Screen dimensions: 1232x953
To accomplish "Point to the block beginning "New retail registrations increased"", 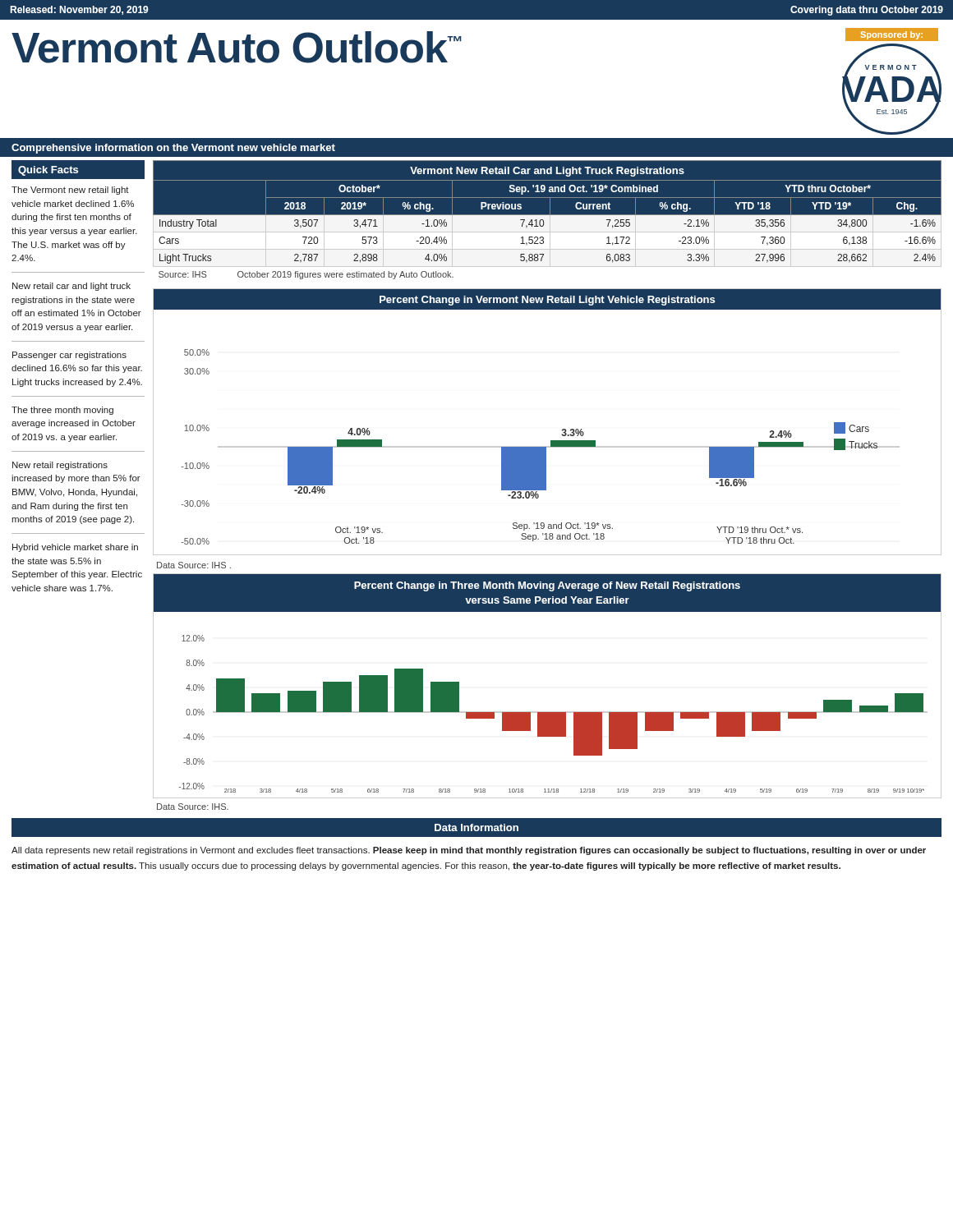I will tap(76, 492).
